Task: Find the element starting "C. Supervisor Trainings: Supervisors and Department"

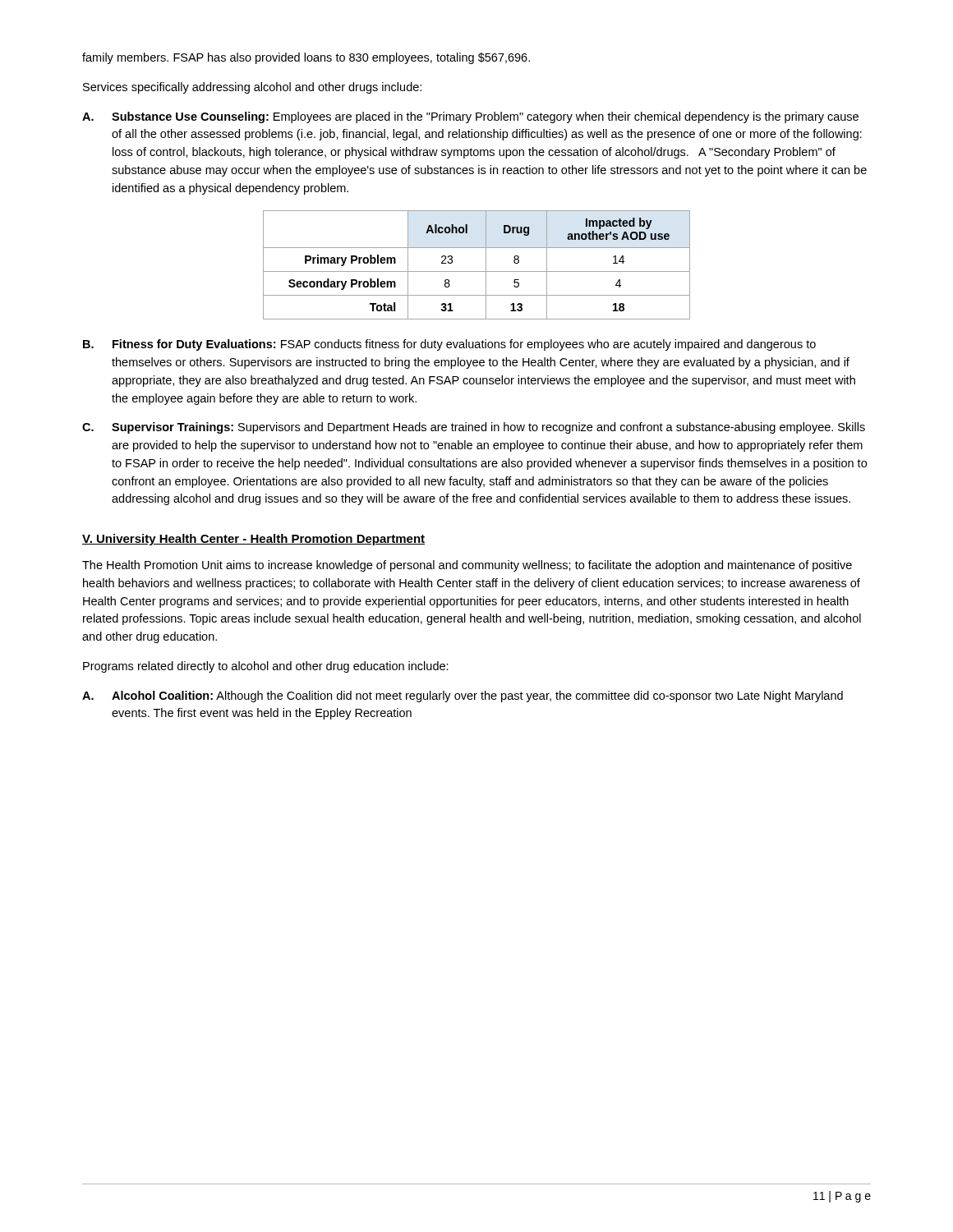Action: point(476,464)
